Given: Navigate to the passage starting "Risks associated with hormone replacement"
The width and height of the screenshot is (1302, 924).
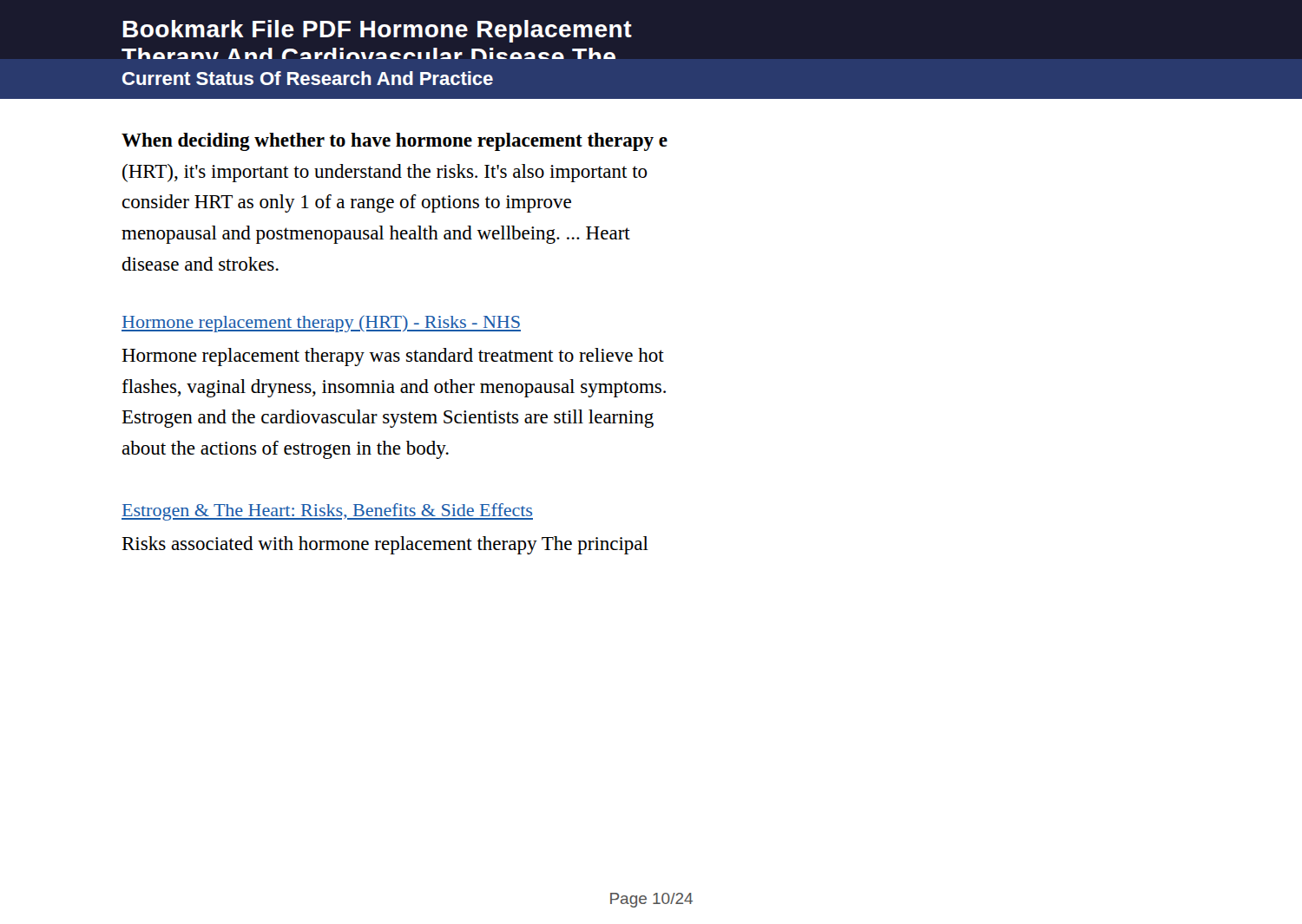Looking at the screenshot, I should (x=385, y=543).
